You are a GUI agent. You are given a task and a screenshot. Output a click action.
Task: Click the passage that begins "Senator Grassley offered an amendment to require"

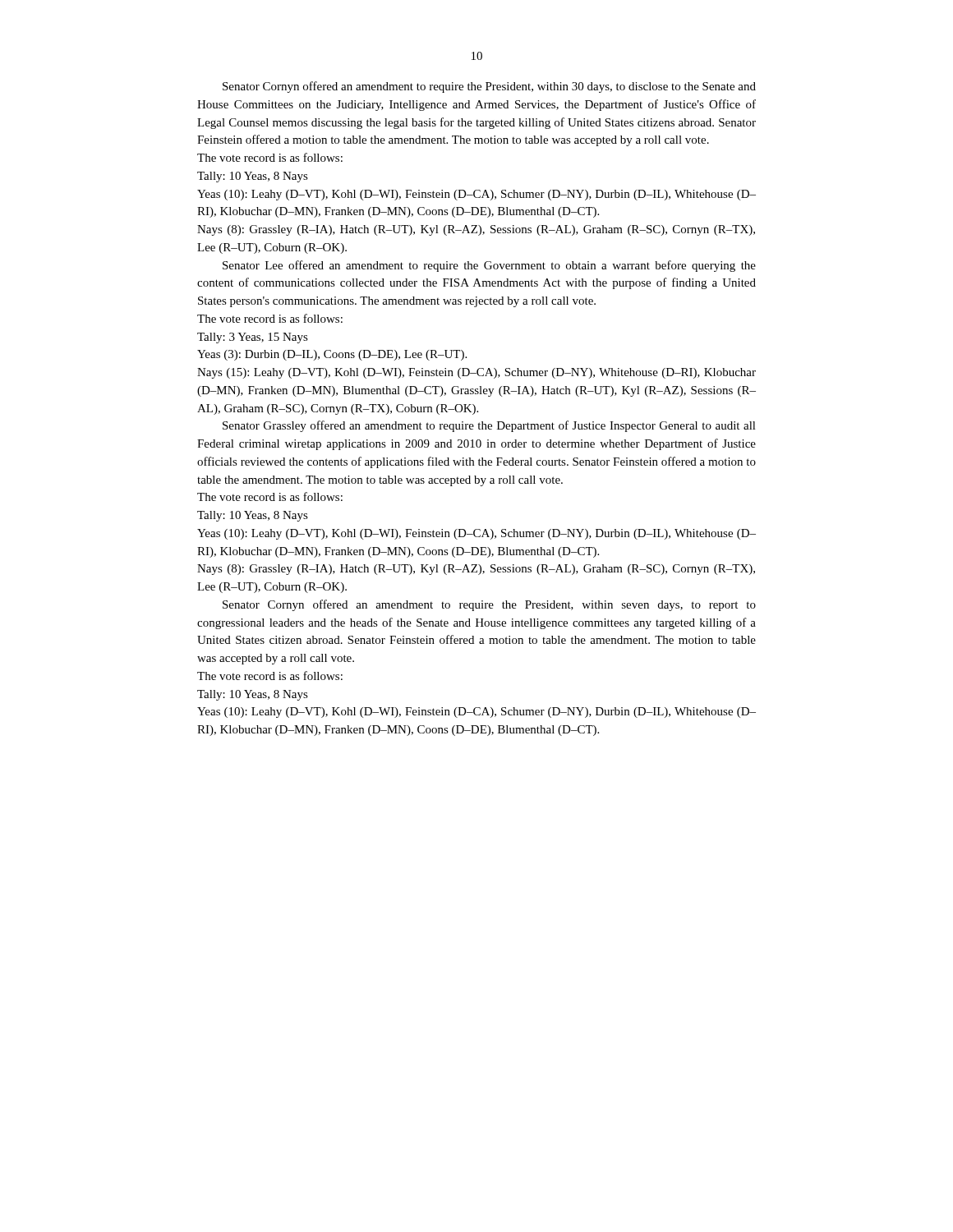click(476, 452)
